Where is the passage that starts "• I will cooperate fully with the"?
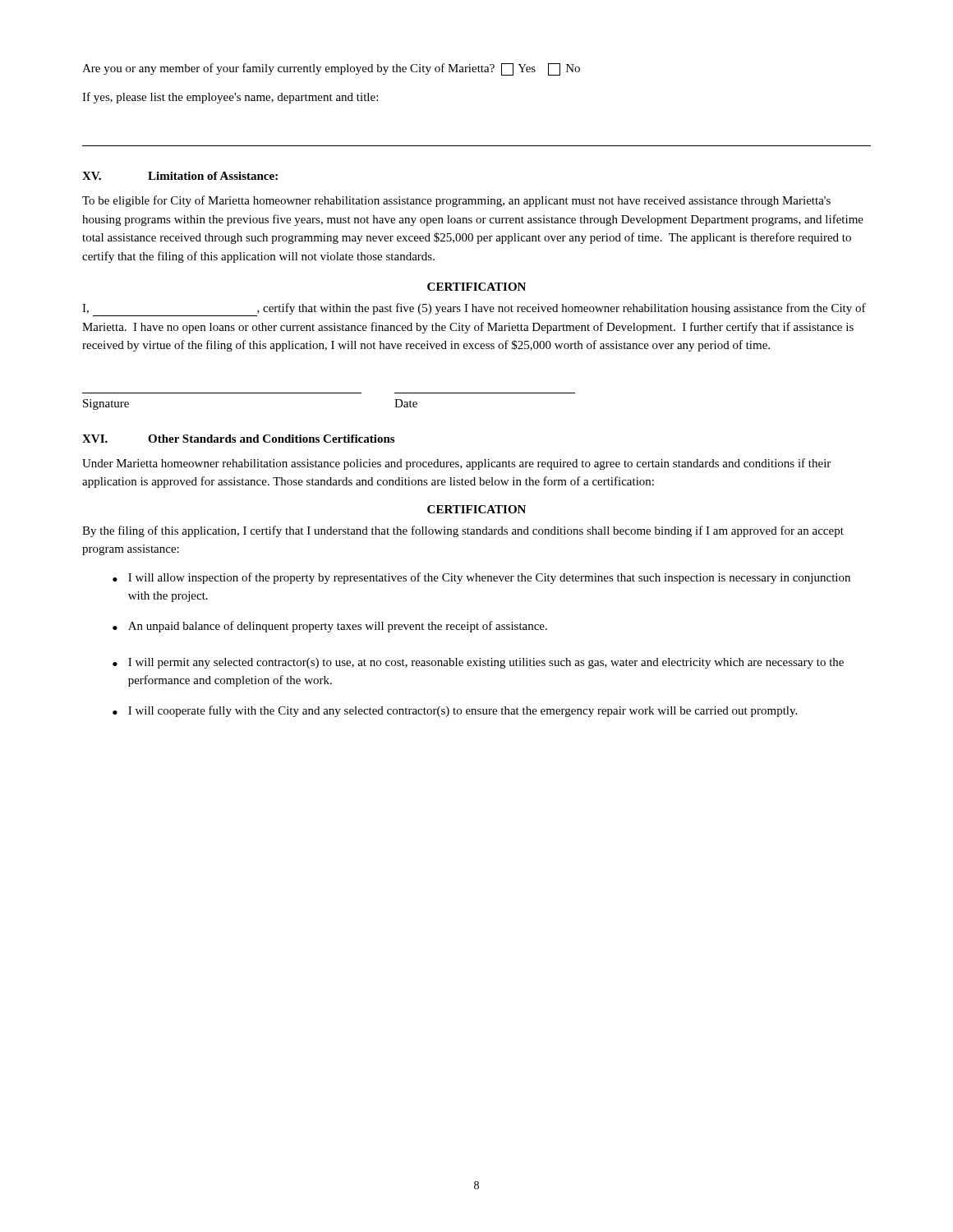This screenshot has width=953, height=1232. pyautogui.click(x=491, y=713)
